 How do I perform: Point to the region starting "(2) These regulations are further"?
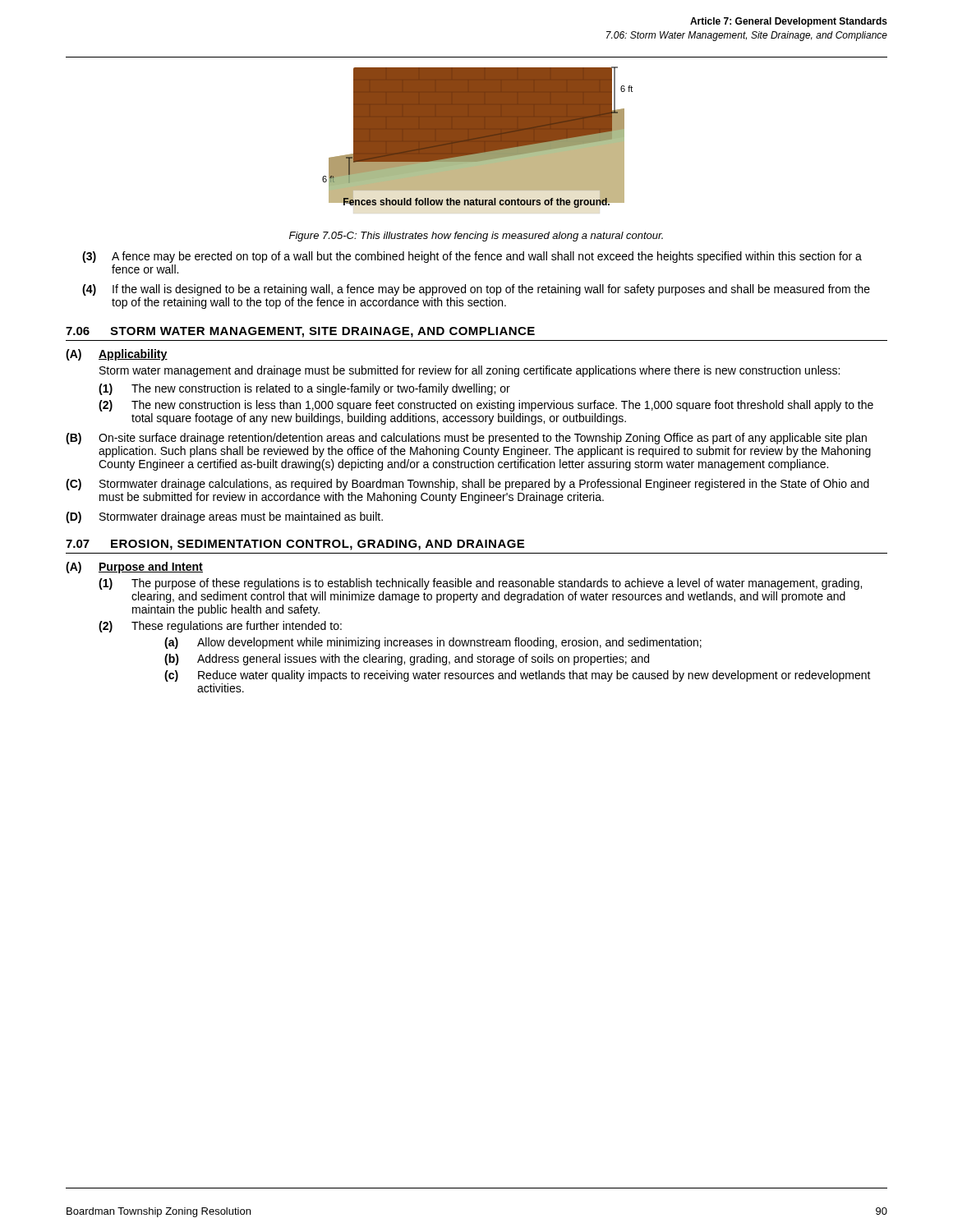click(493, 659)
